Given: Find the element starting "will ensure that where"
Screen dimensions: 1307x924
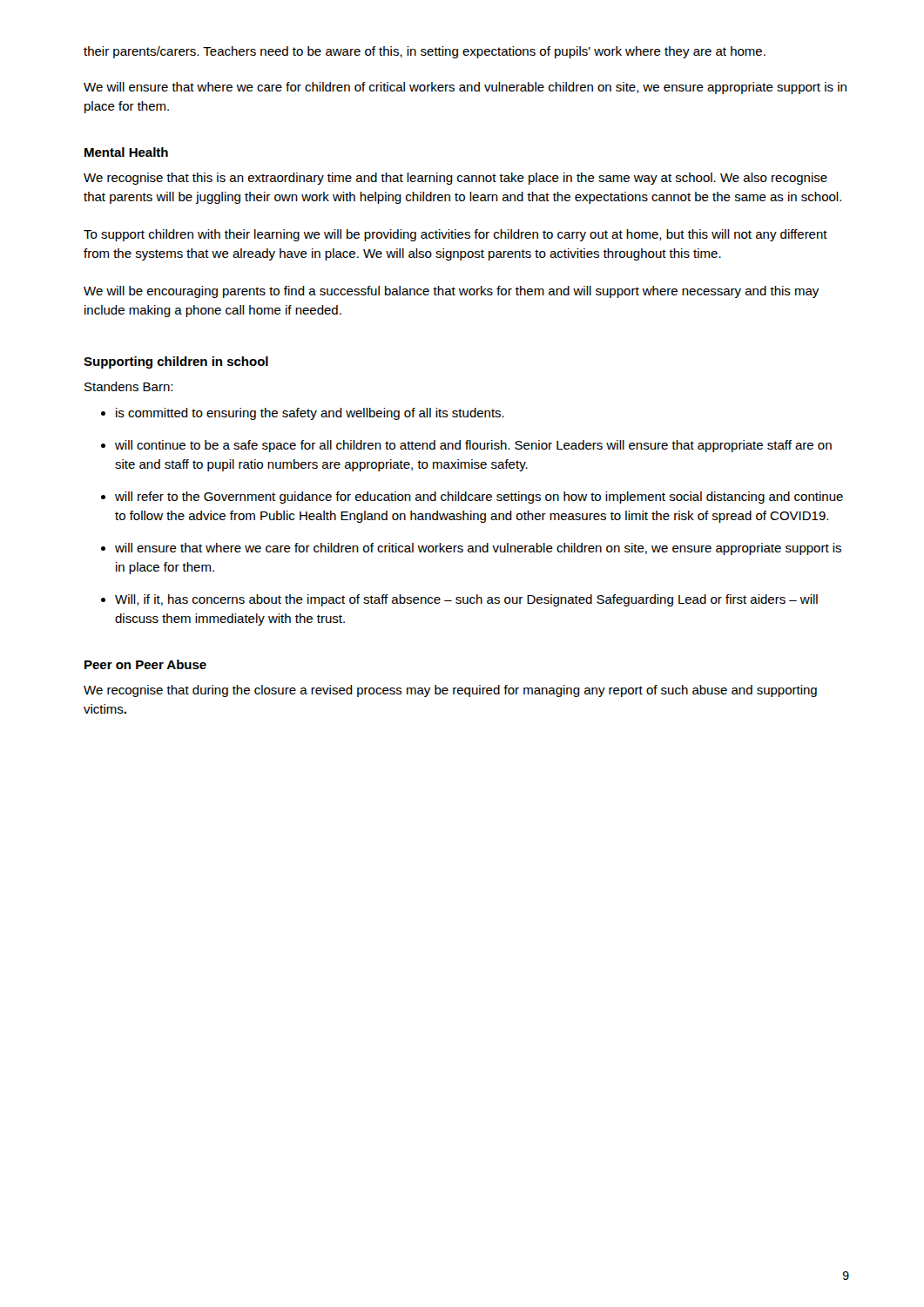Looking at the screenshot, I should click(478, 557).
